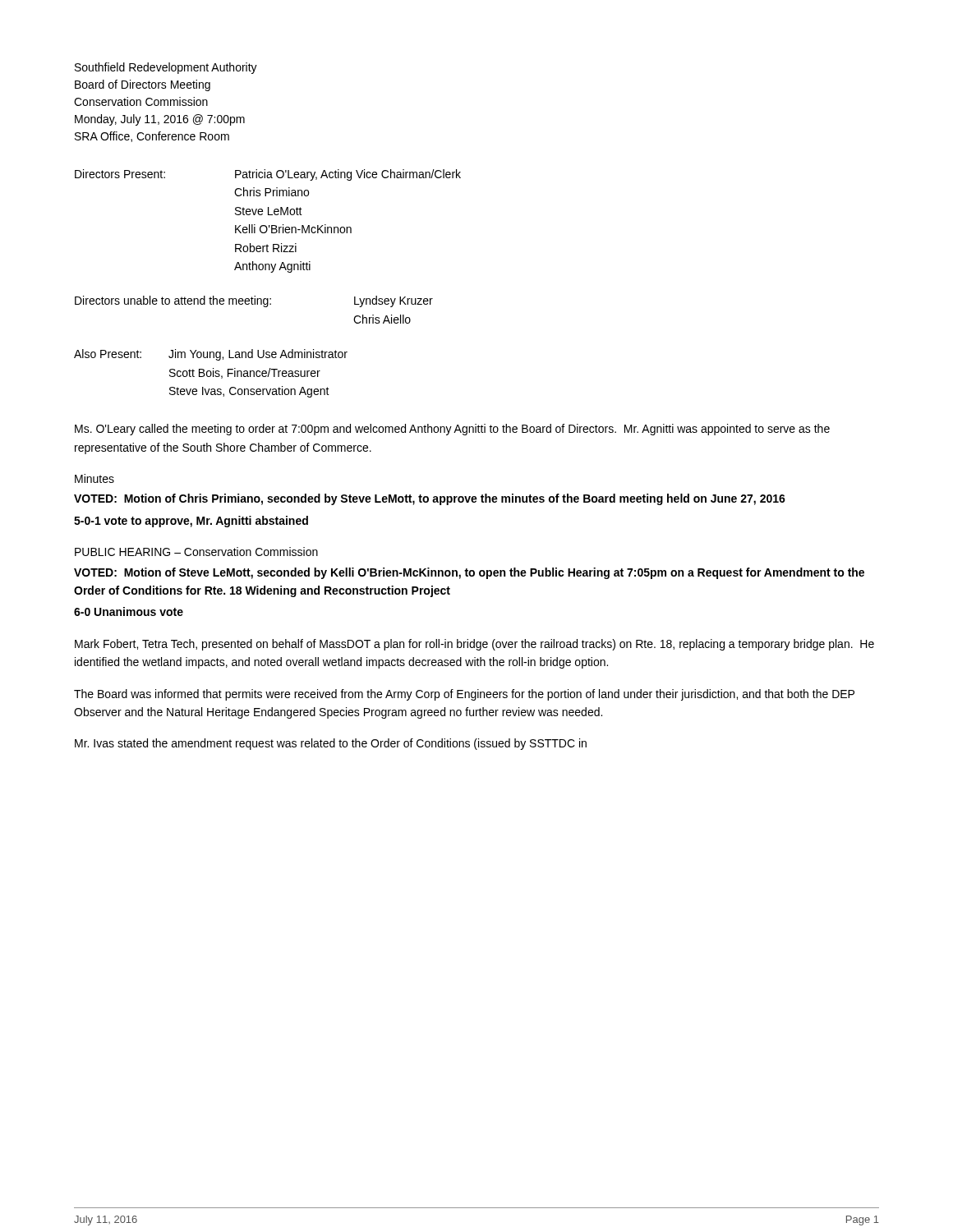Point to the block starting "VOTED: Motion of Chris Primiano, seconded by Steve"
953x1232 pixels.
point(476,510)
